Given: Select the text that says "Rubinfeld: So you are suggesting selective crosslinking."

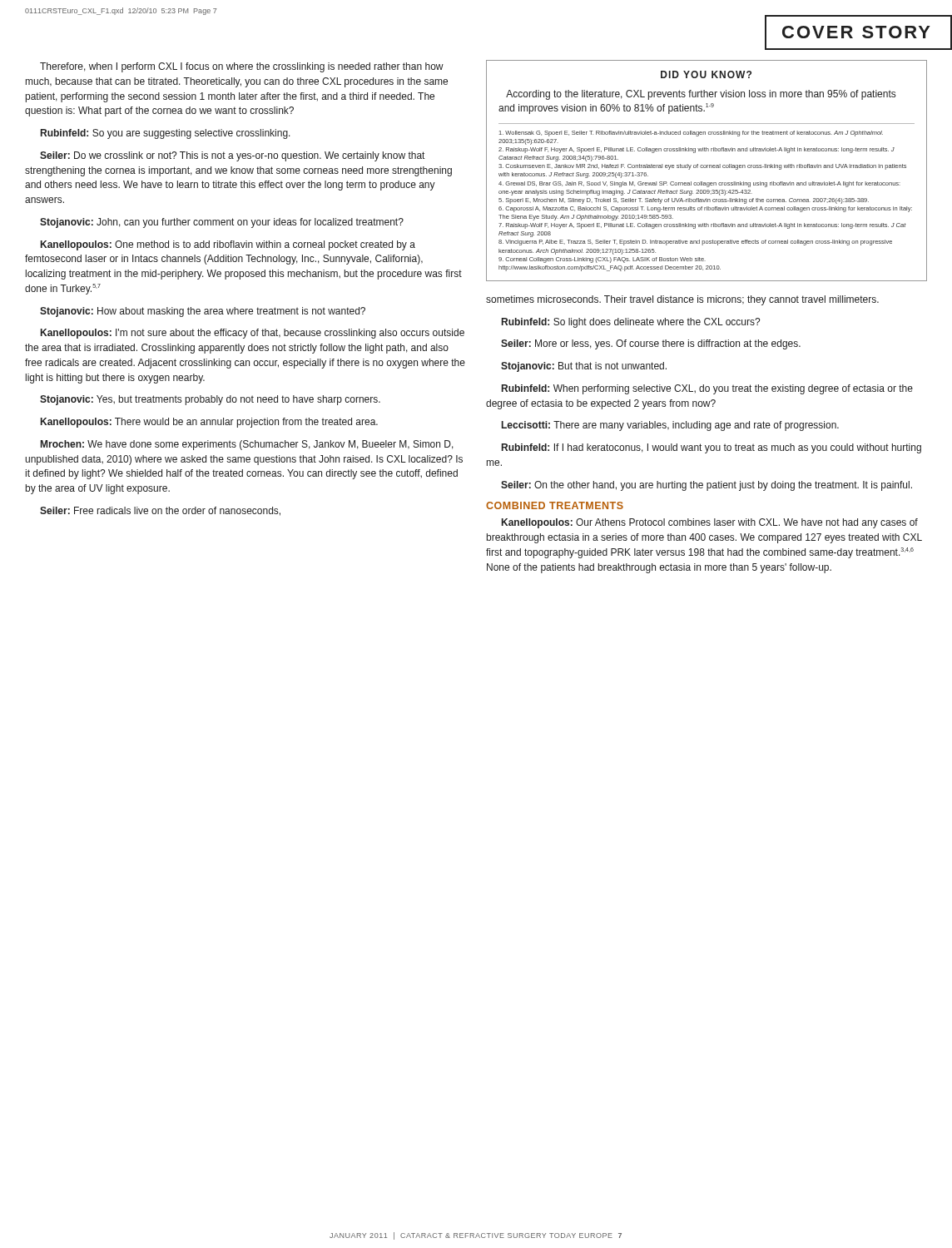Looking at the screenshot, I should click(x=165, y=133).
